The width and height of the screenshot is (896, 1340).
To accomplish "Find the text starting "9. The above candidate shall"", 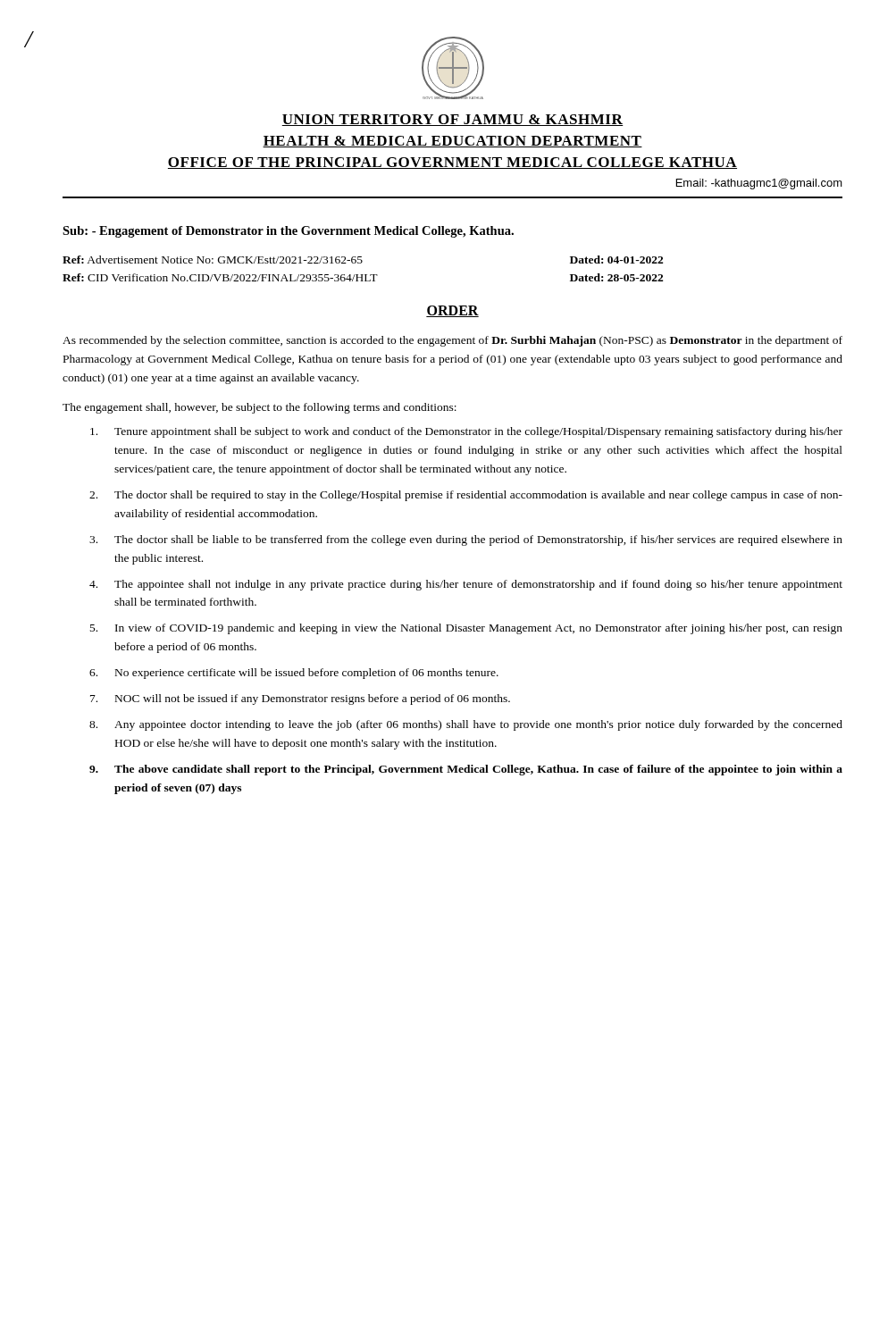I will pyautogui.click(x=466, y=779).
